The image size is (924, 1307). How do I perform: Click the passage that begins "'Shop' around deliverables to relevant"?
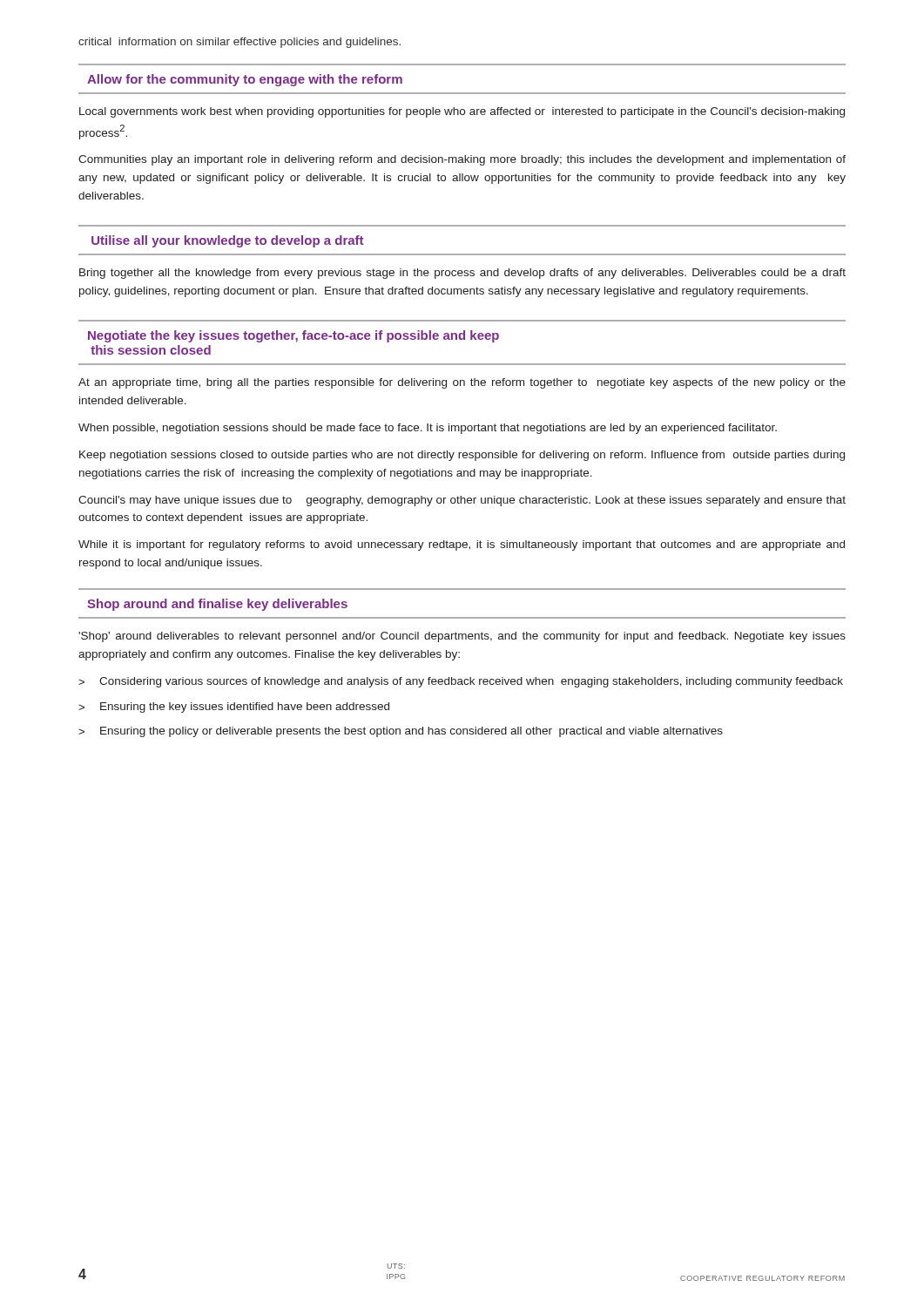click(x=462, y=645)
